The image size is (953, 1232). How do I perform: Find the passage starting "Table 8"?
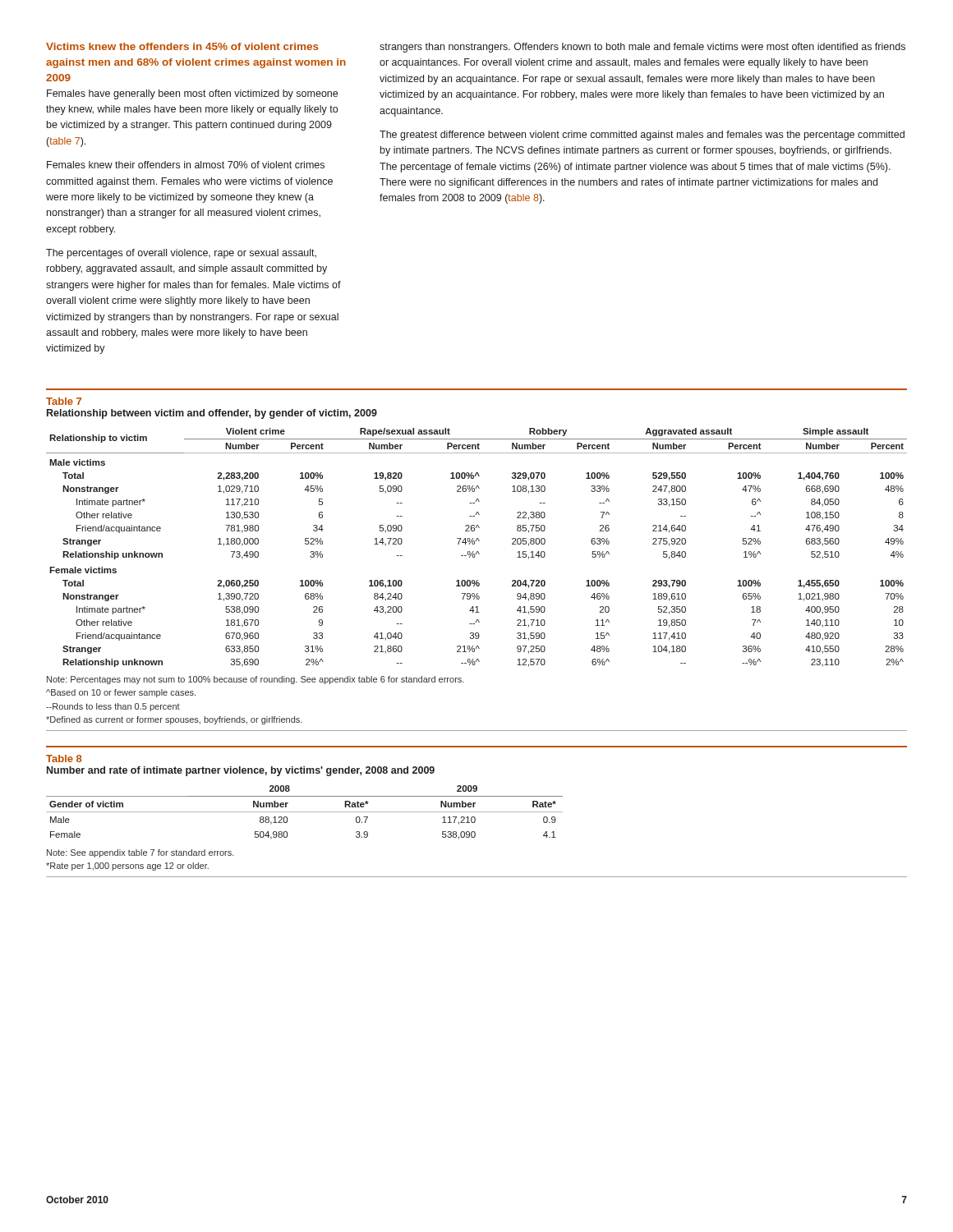click(64, 758)
